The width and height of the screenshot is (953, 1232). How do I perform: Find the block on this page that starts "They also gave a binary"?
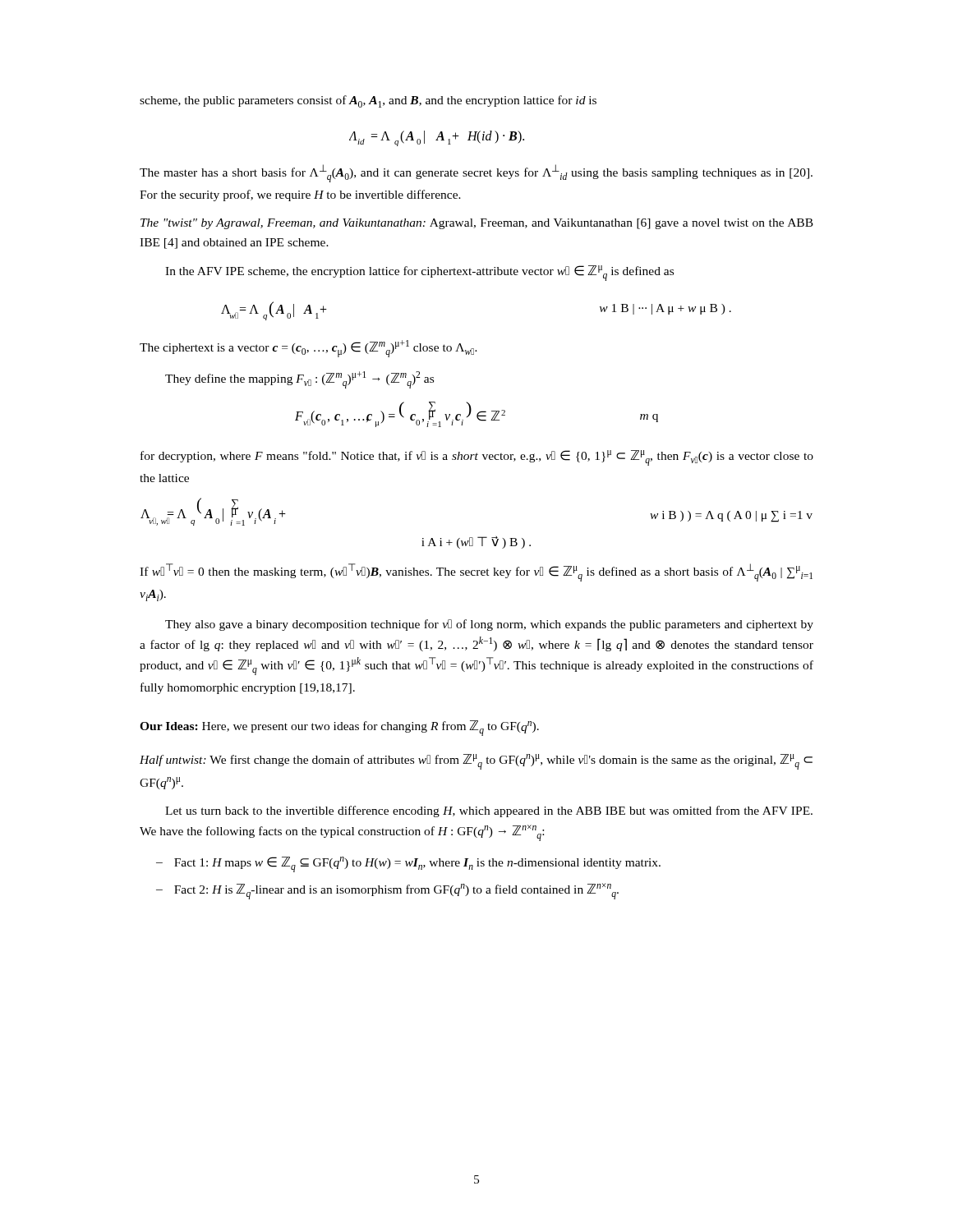pos(476,656)
